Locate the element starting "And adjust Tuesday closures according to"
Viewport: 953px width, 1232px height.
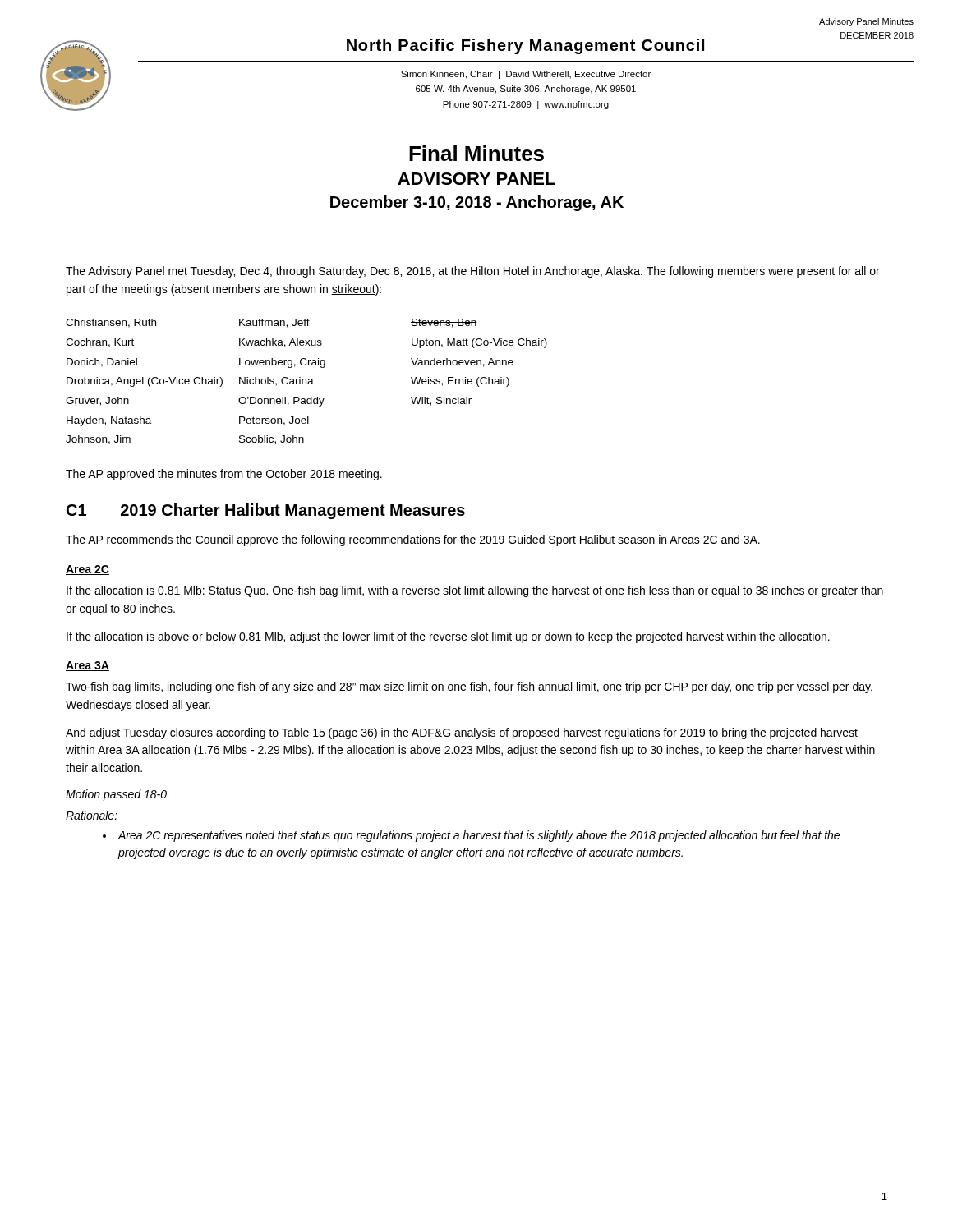click(470, 750)
